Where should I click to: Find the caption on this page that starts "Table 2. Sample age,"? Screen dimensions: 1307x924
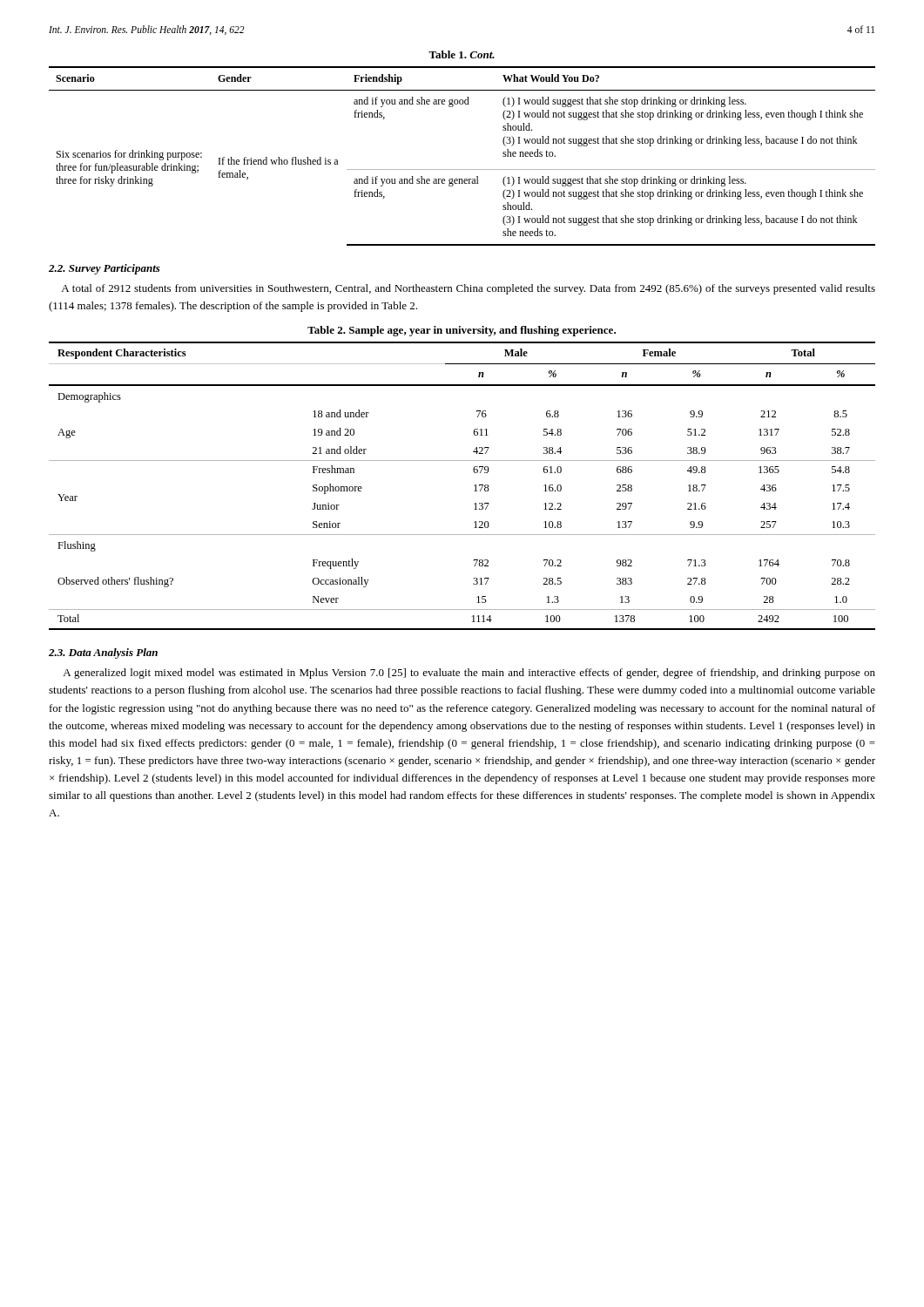(462, 330)
